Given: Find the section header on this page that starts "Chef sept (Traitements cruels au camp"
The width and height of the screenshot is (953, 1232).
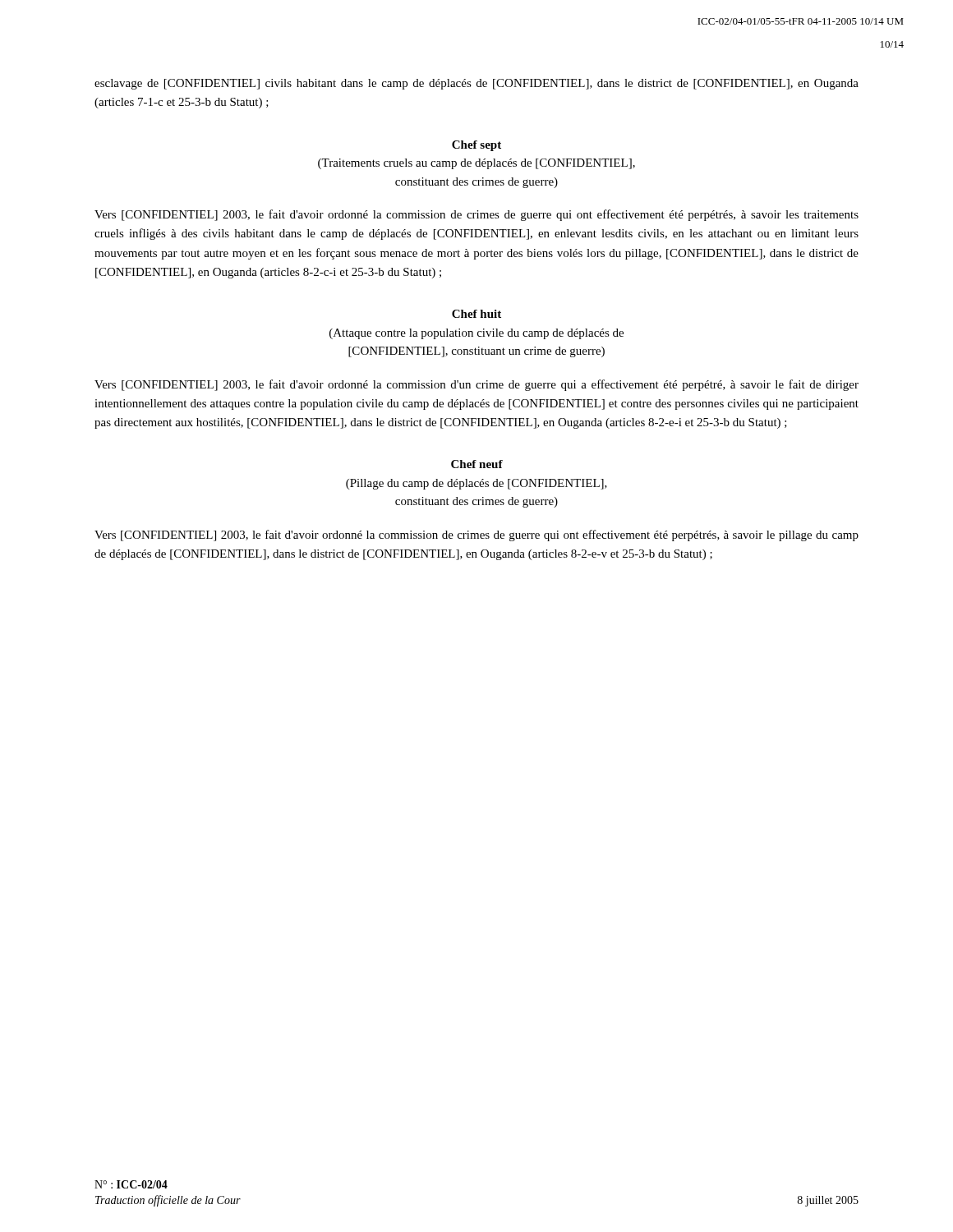Looking at the screenshot, I should 476,163.
